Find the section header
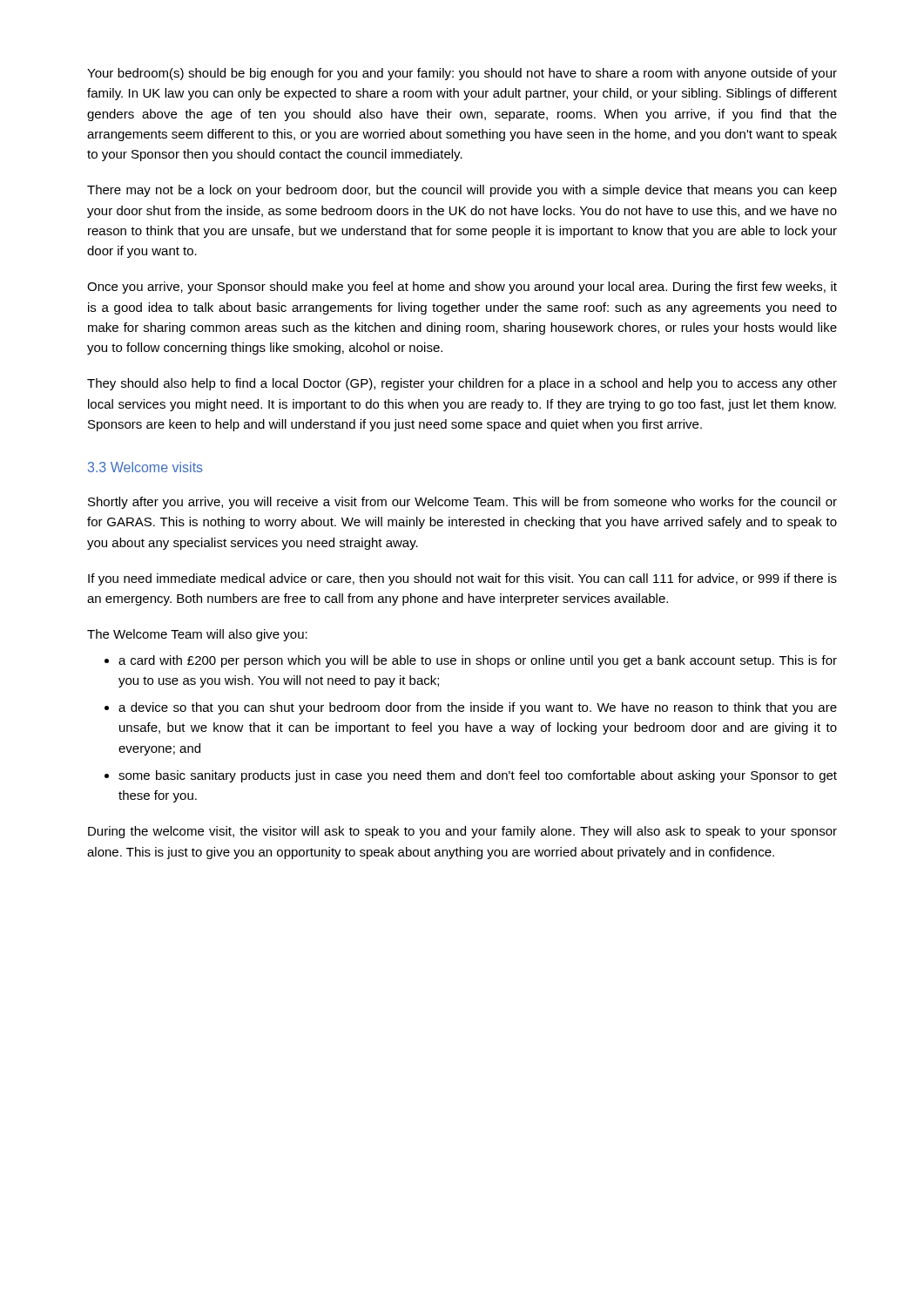924x1307 pixels. (x=145, y=467)
